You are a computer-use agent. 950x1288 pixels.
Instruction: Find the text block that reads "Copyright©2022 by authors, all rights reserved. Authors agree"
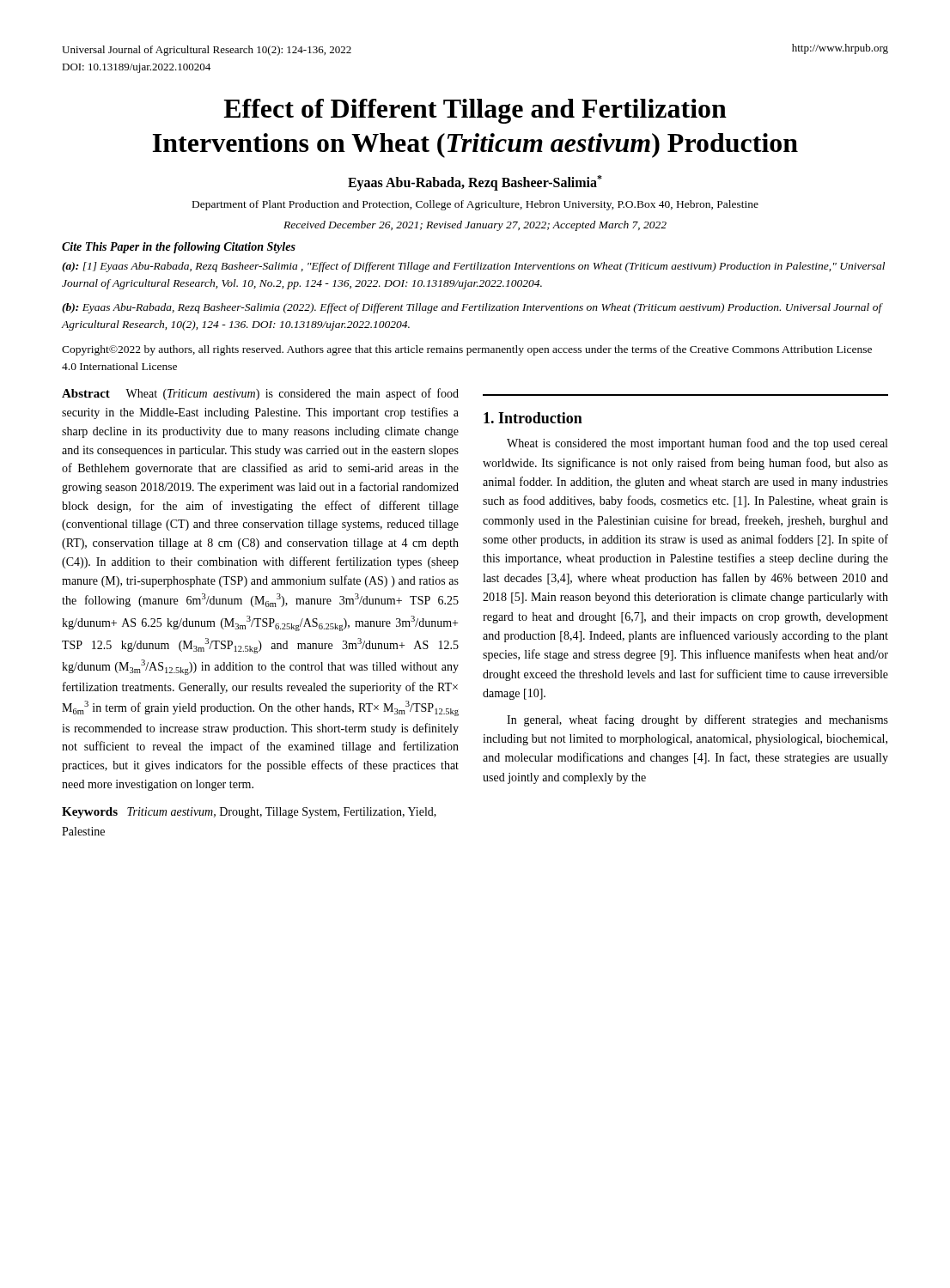[467, 357]
